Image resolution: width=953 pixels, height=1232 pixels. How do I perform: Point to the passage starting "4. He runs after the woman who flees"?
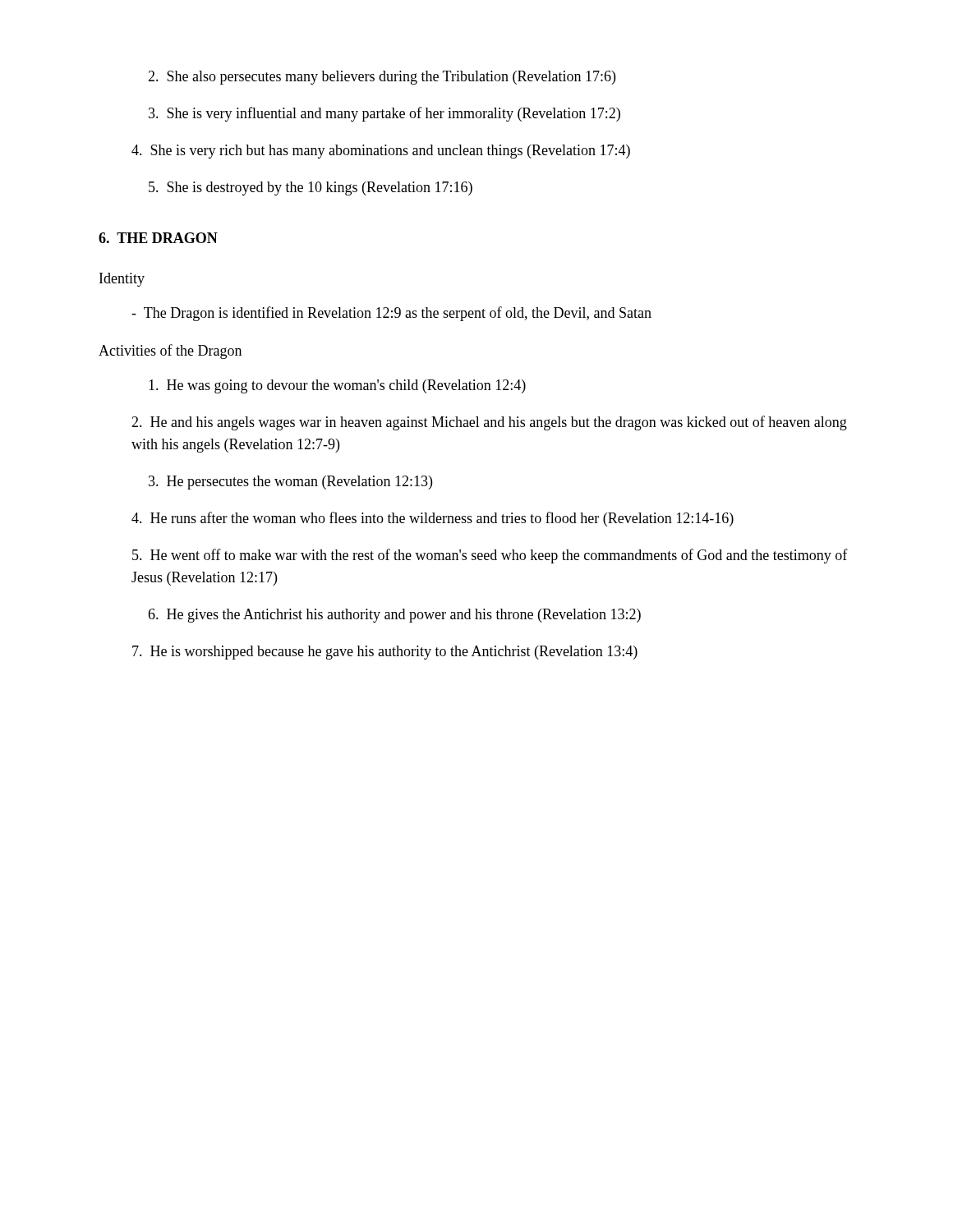point(433,518)
